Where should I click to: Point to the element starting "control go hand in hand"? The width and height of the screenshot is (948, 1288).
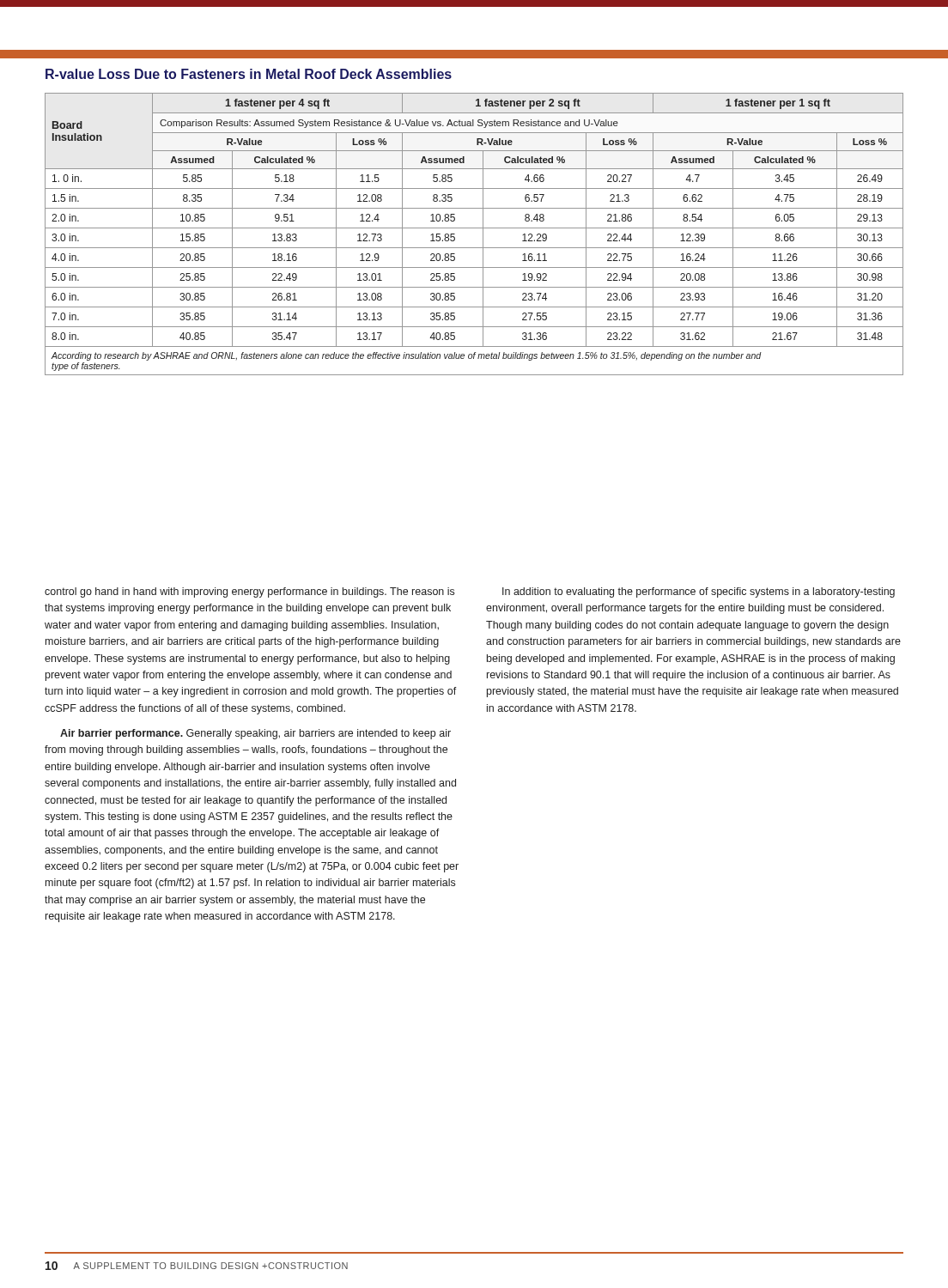pyautogui.click(x=253, y=650)
